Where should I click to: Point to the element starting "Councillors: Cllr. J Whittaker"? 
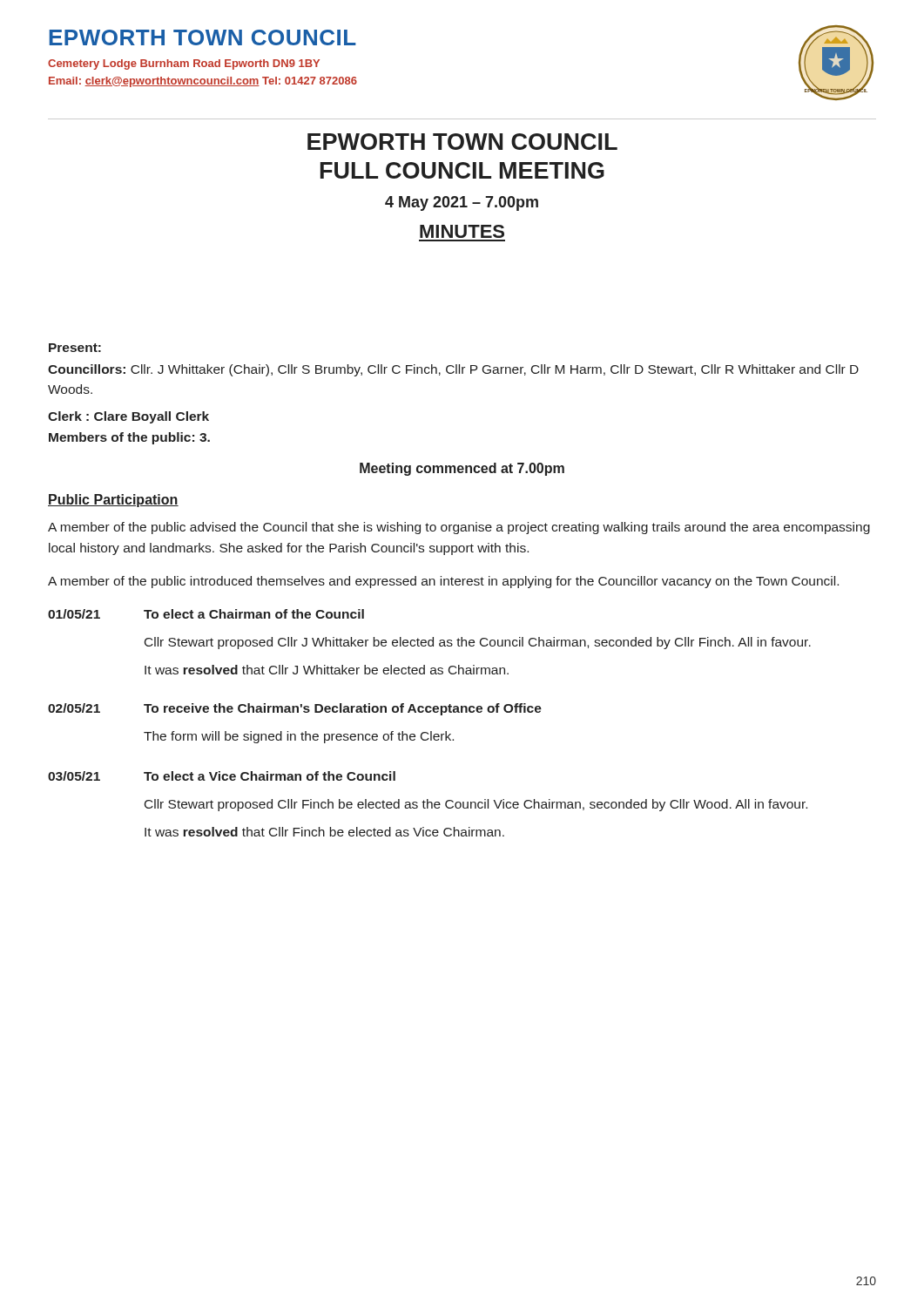[453, 379]
